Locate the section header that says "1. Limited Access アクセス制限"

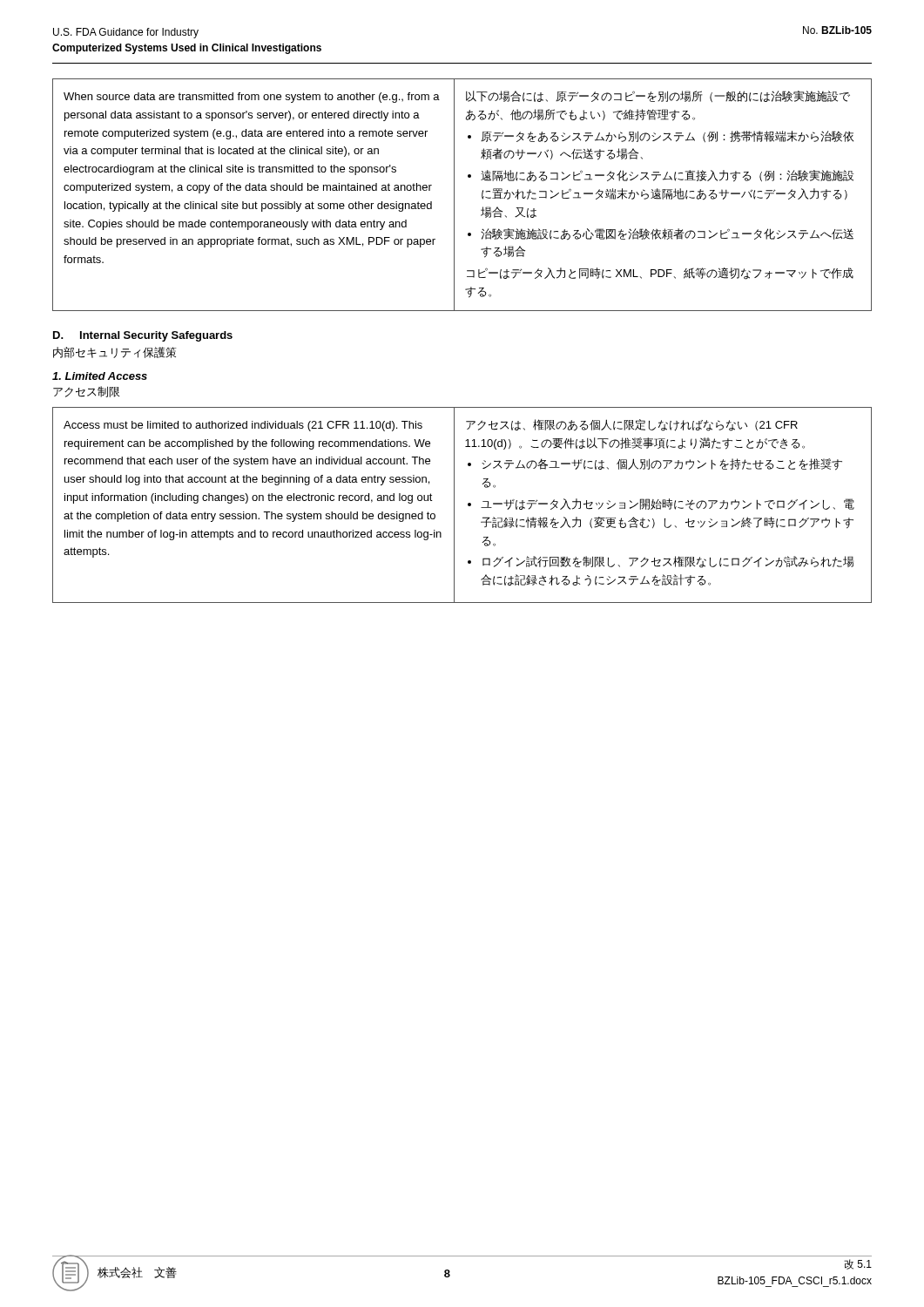pos(100,376)
